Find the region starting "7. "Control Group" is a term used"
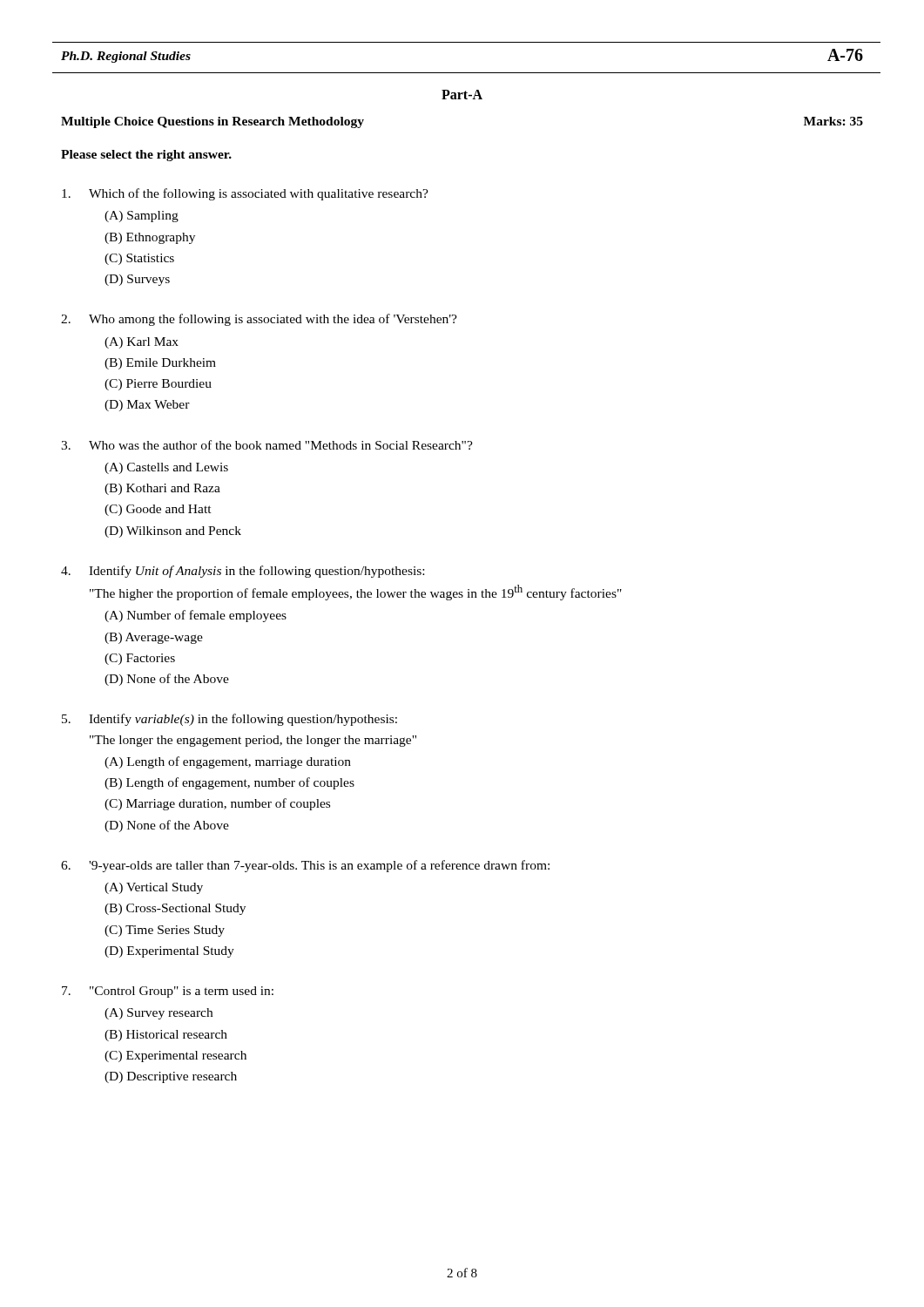924x1307 pixels. click(x=168, y=992)
